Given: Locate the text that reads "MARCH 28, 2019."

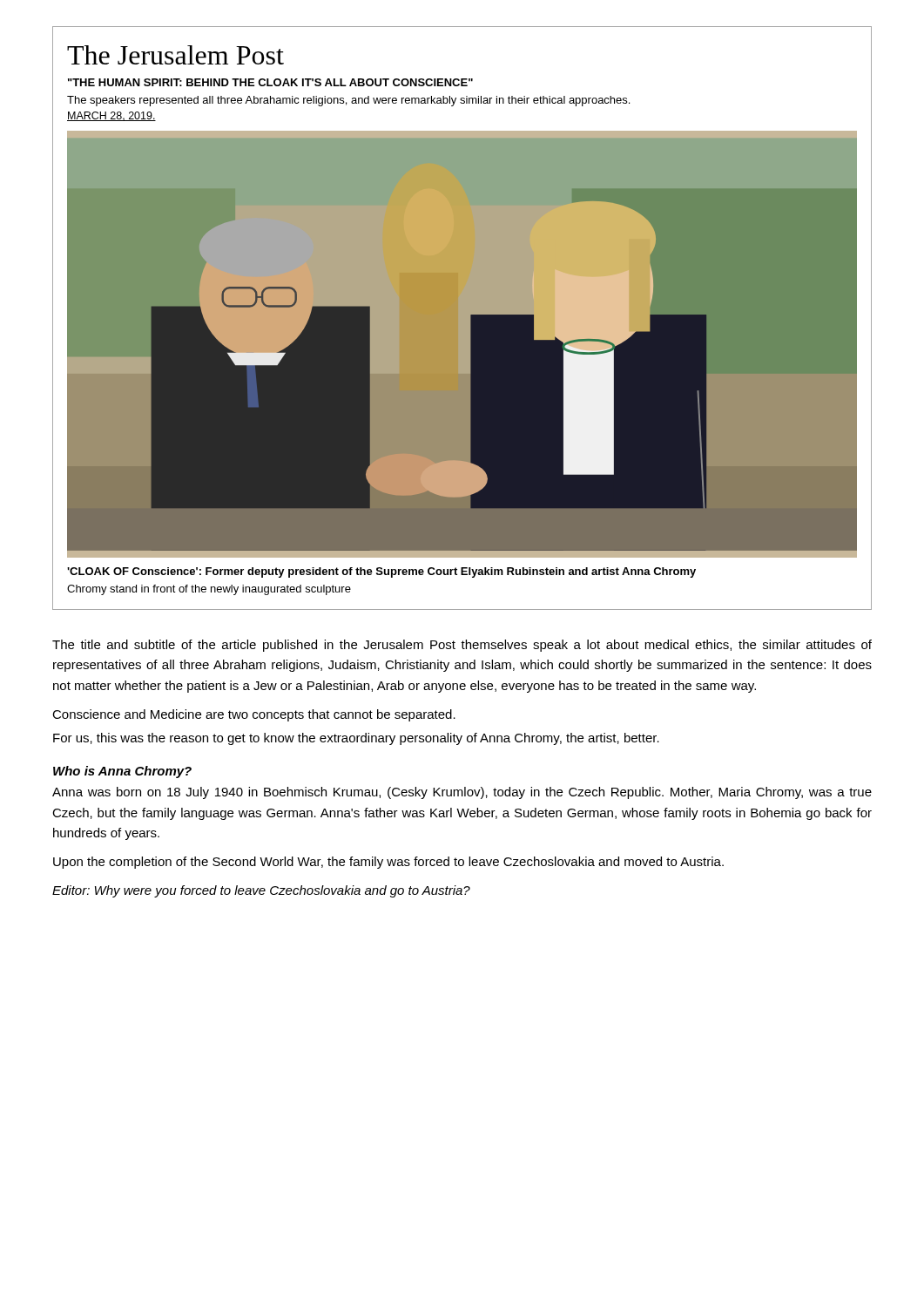Looking at the screenshot, I should [111, 116].
